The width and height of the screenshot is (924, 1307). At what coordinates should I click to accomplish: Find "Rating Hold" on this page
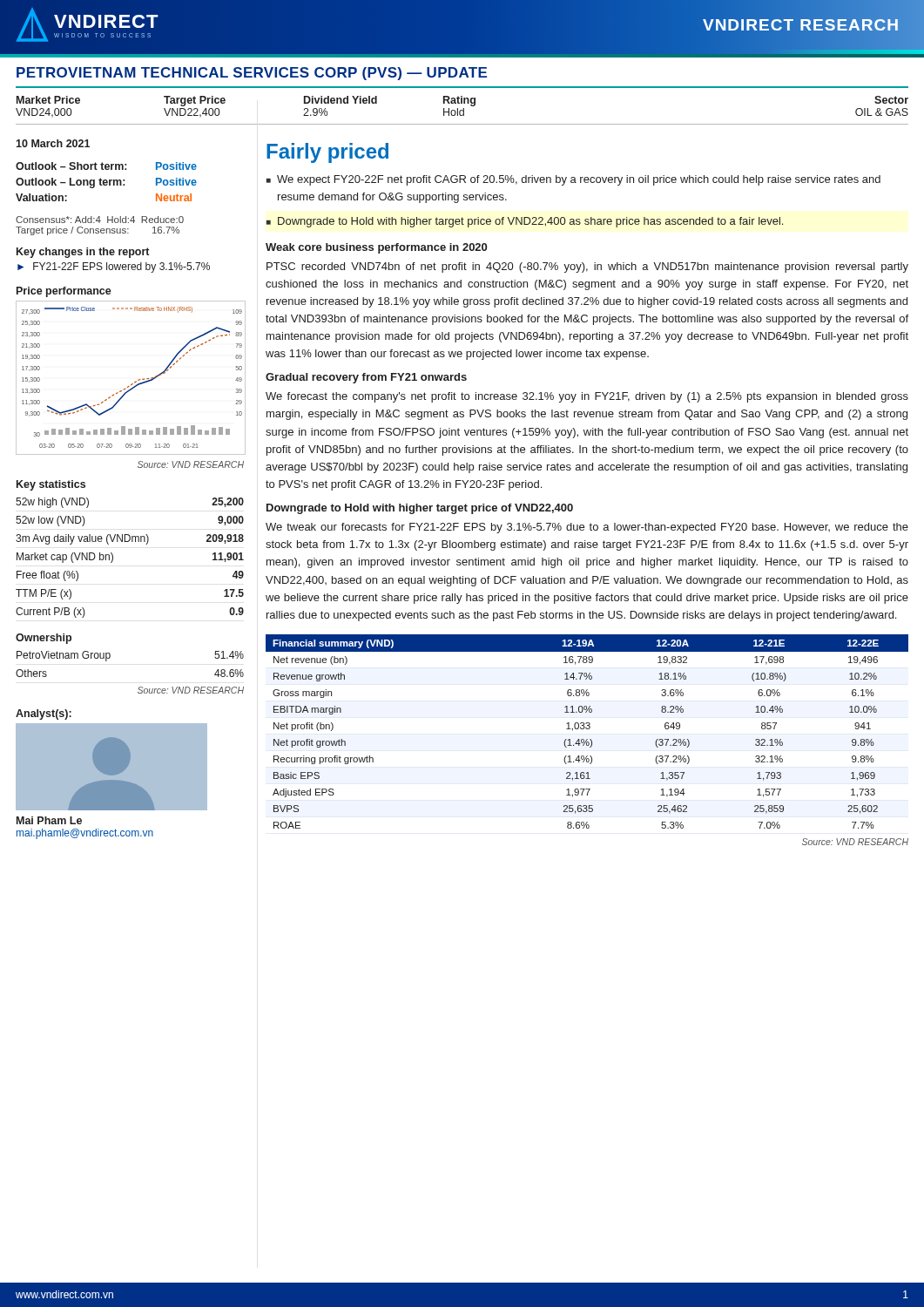459,101
